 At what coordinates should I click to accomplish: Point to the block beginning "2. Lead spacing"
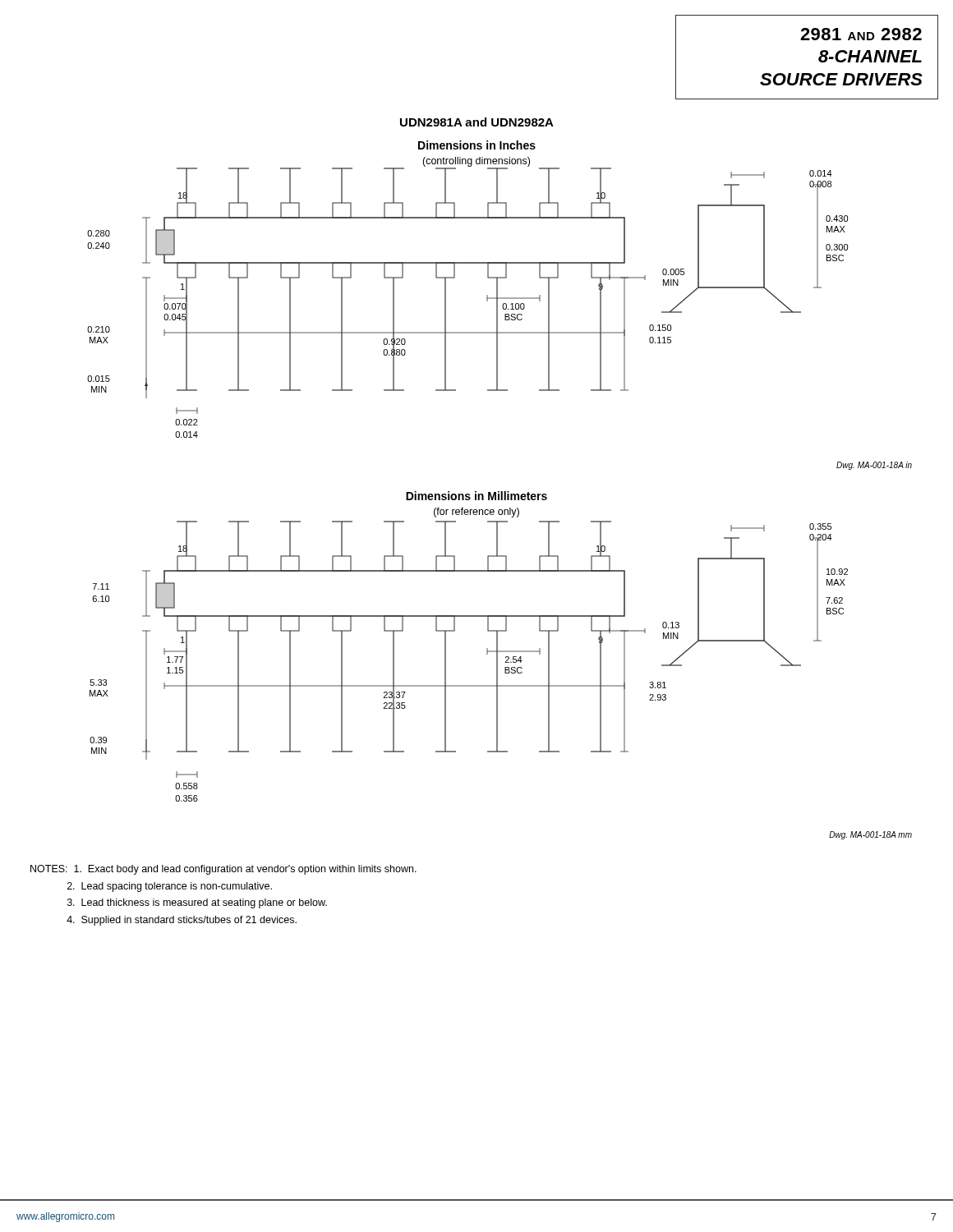(151, 886)
